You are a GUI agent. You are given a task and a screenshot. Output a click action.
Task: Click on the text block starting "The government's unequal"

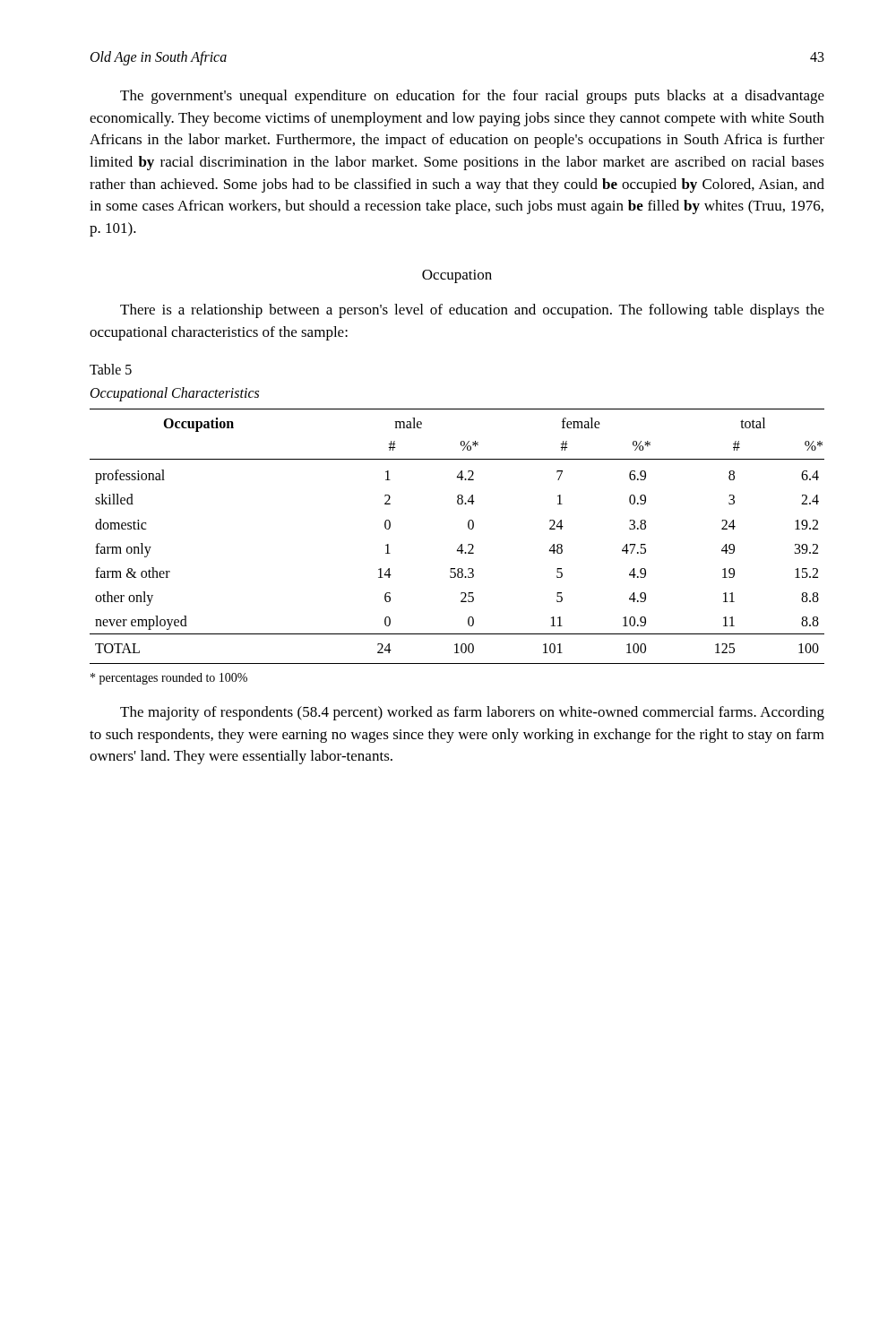coord(457,162)
